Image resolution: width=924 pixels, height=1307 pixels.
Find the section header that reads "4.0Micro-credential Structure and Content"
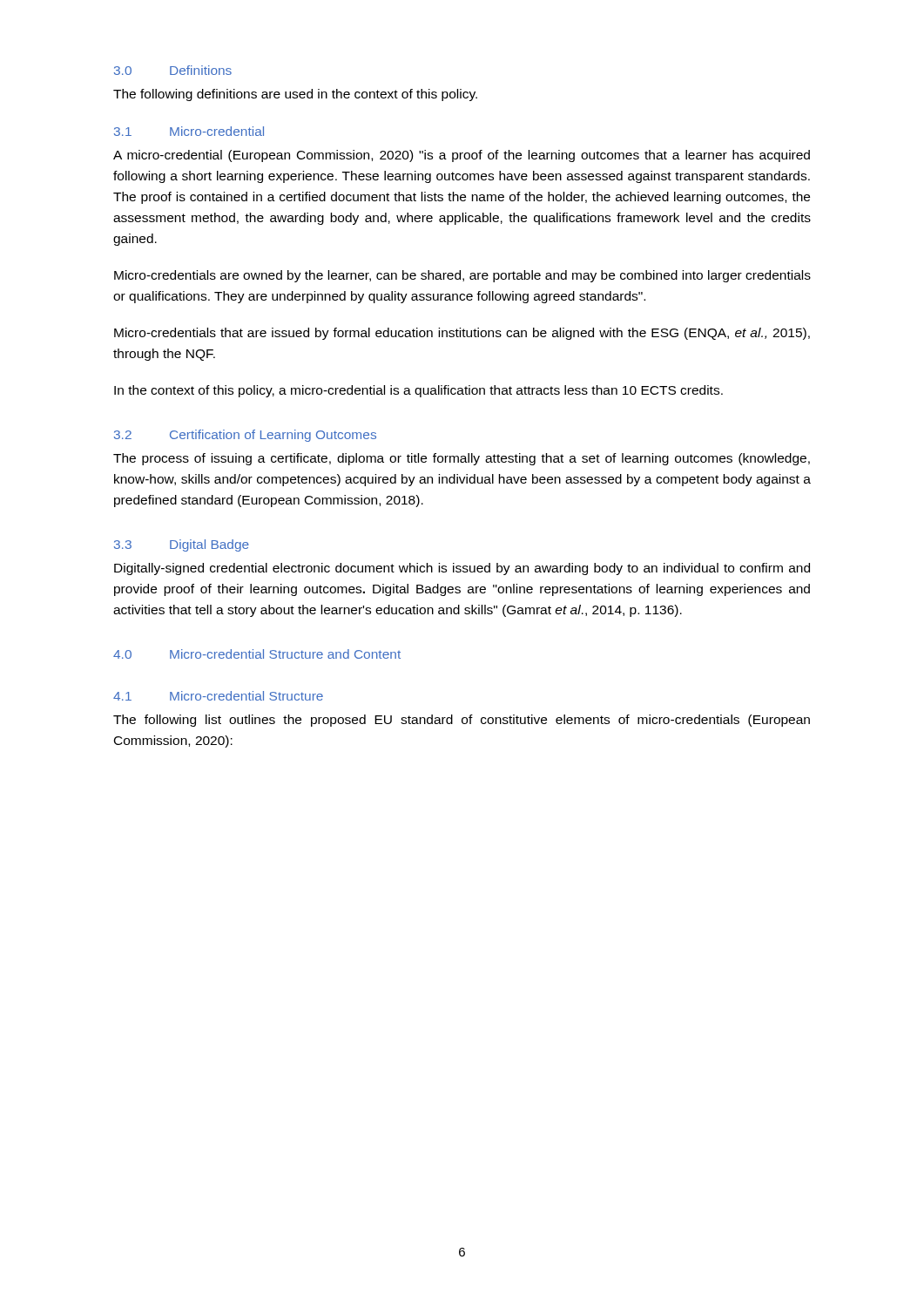[257, 655]
